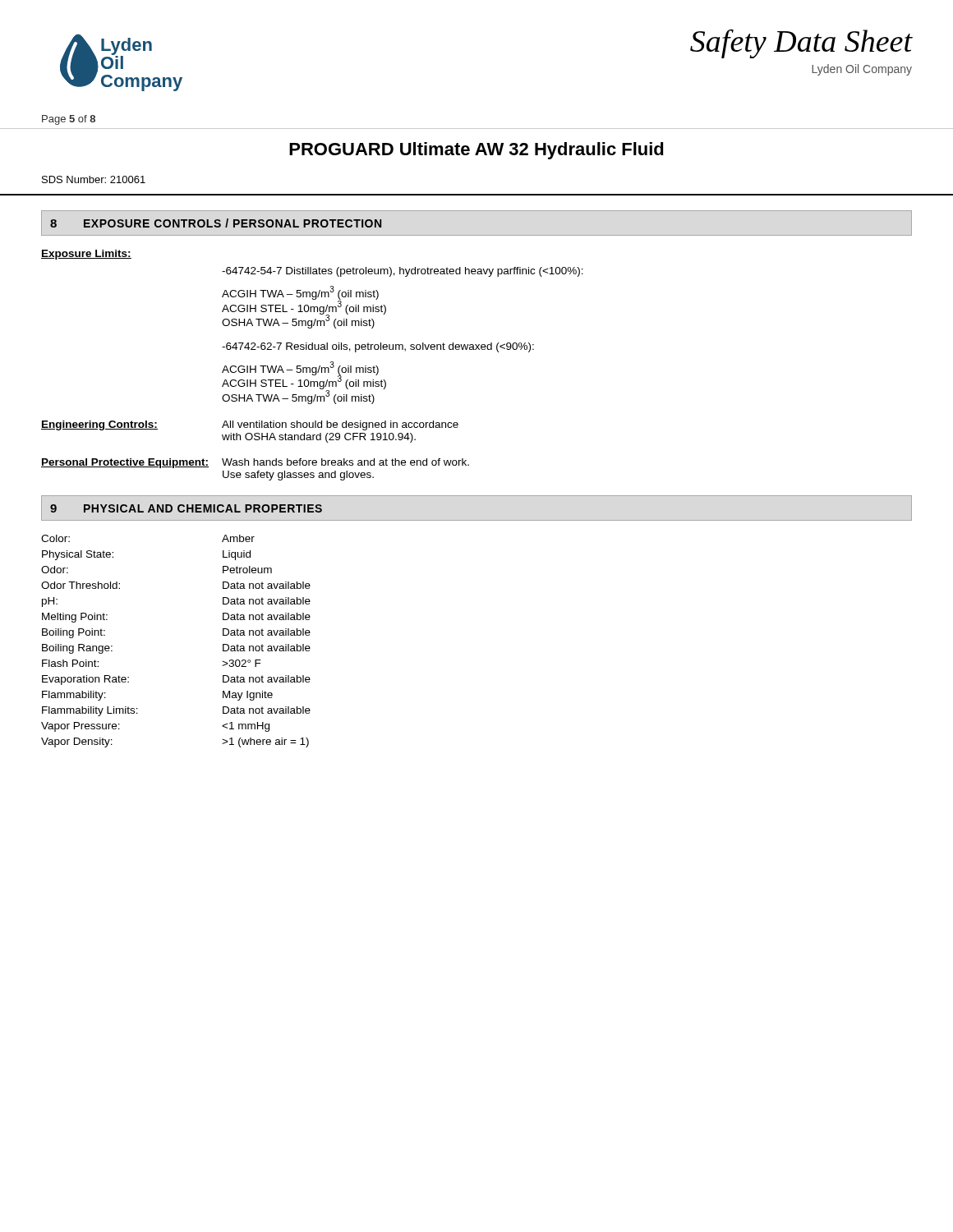Point to the region starting "Personal Protective Equipment: Wash hands"
The image size is (953, 1232).
pos(476,468)
